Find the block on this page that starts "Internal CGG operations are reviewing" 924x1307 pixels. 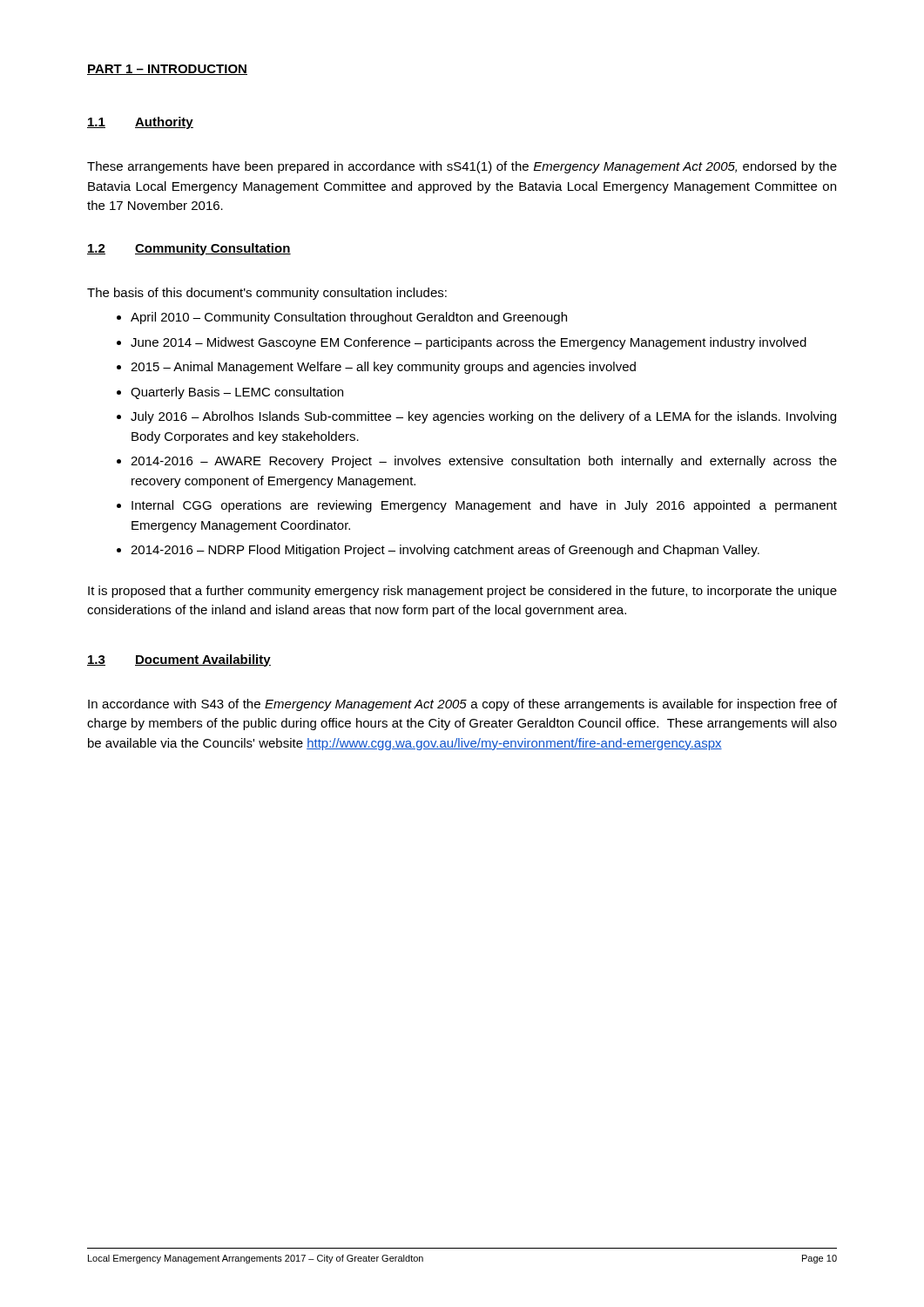click(484, 515)
